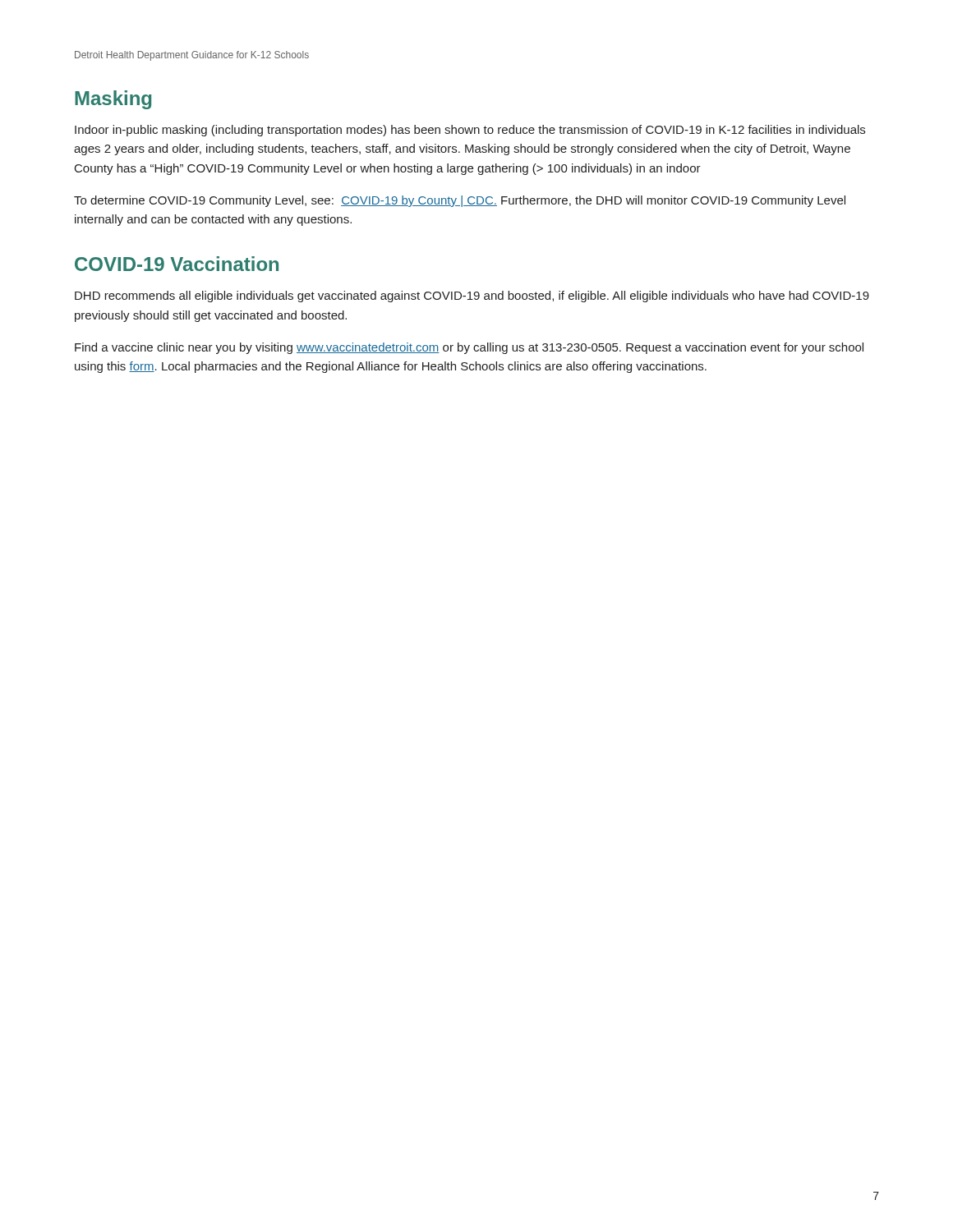Select the text block that reads "DHD recommends all"
The image size is (953, 1232).
(x=472, y=305)
